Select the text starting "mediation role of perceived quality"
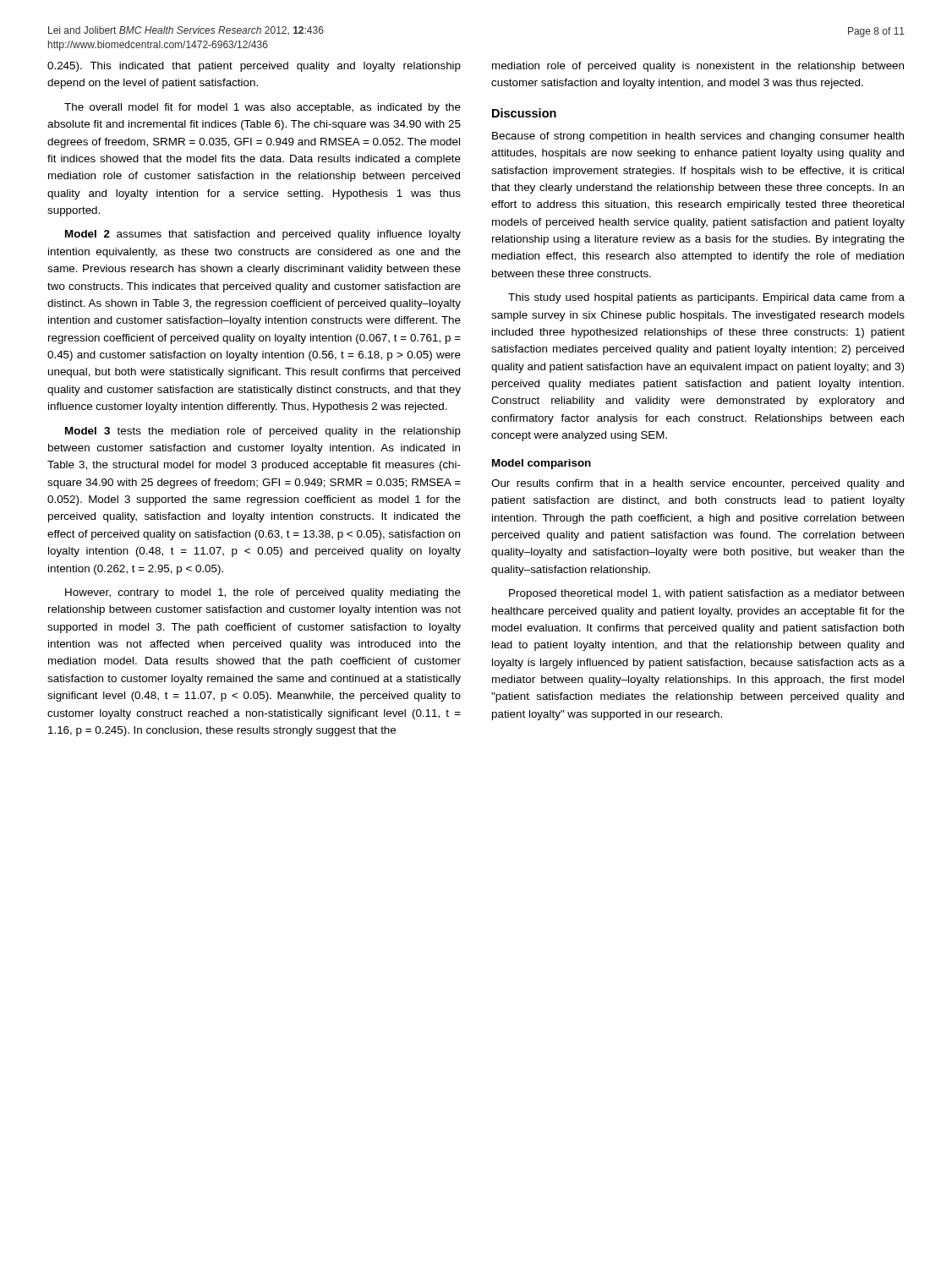 [698, 75]
